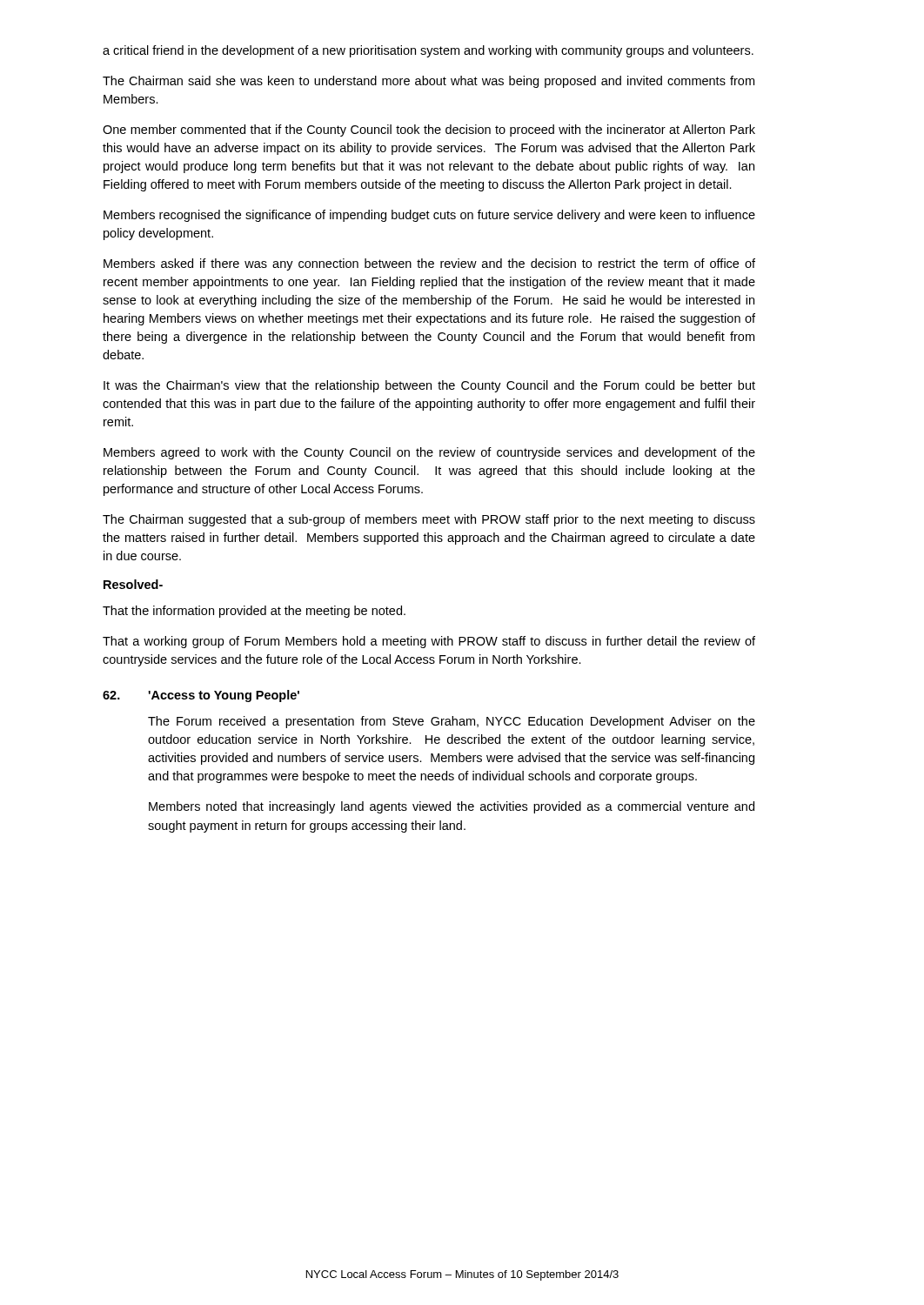Point to the block starting "That the information"
Image resolution: width=924 pixels, height=1305 pixels.
click(255, 611)
